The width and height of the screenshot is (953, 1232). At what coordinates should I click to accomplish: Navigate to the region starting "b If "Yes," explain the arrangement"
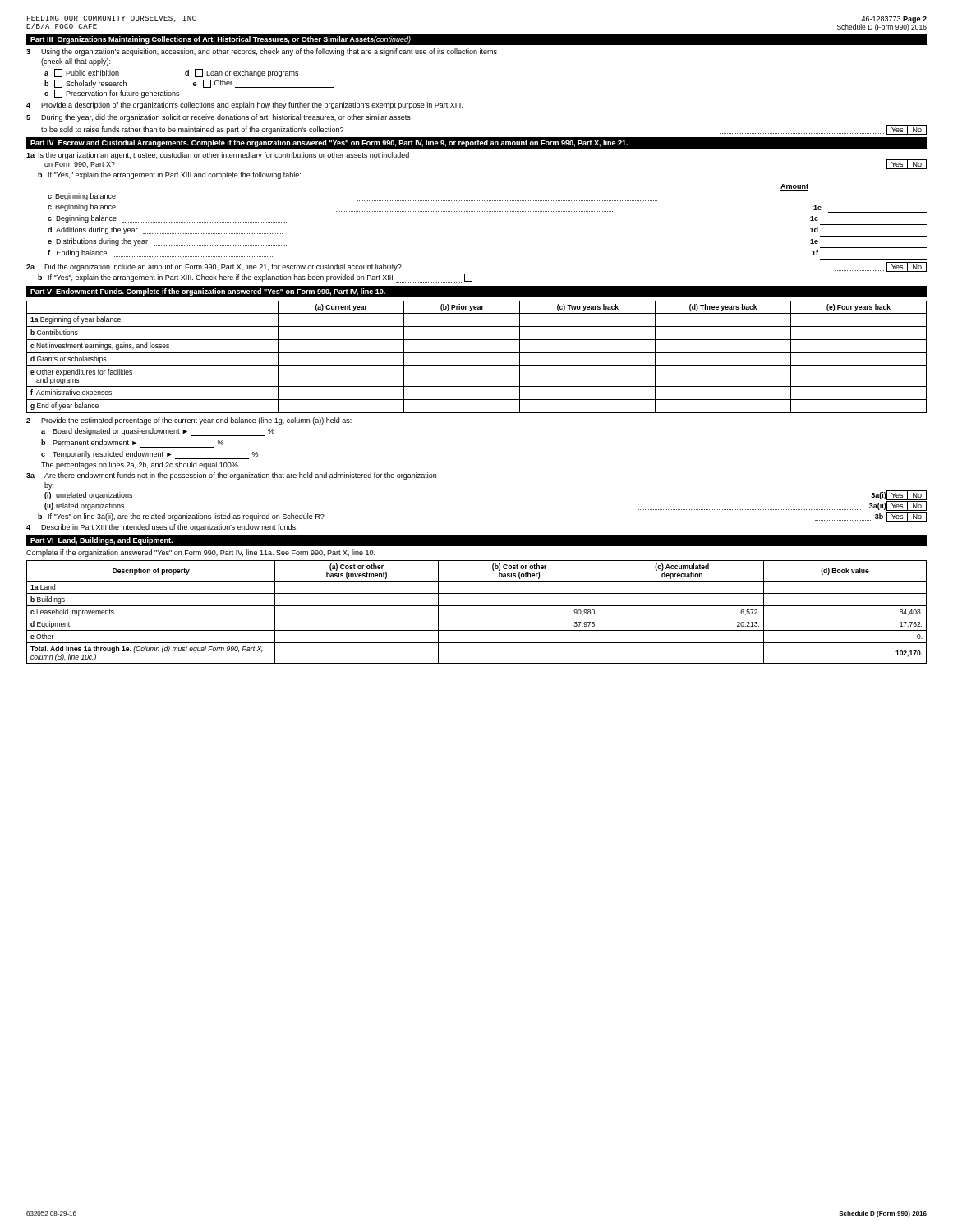click(169, 175)
